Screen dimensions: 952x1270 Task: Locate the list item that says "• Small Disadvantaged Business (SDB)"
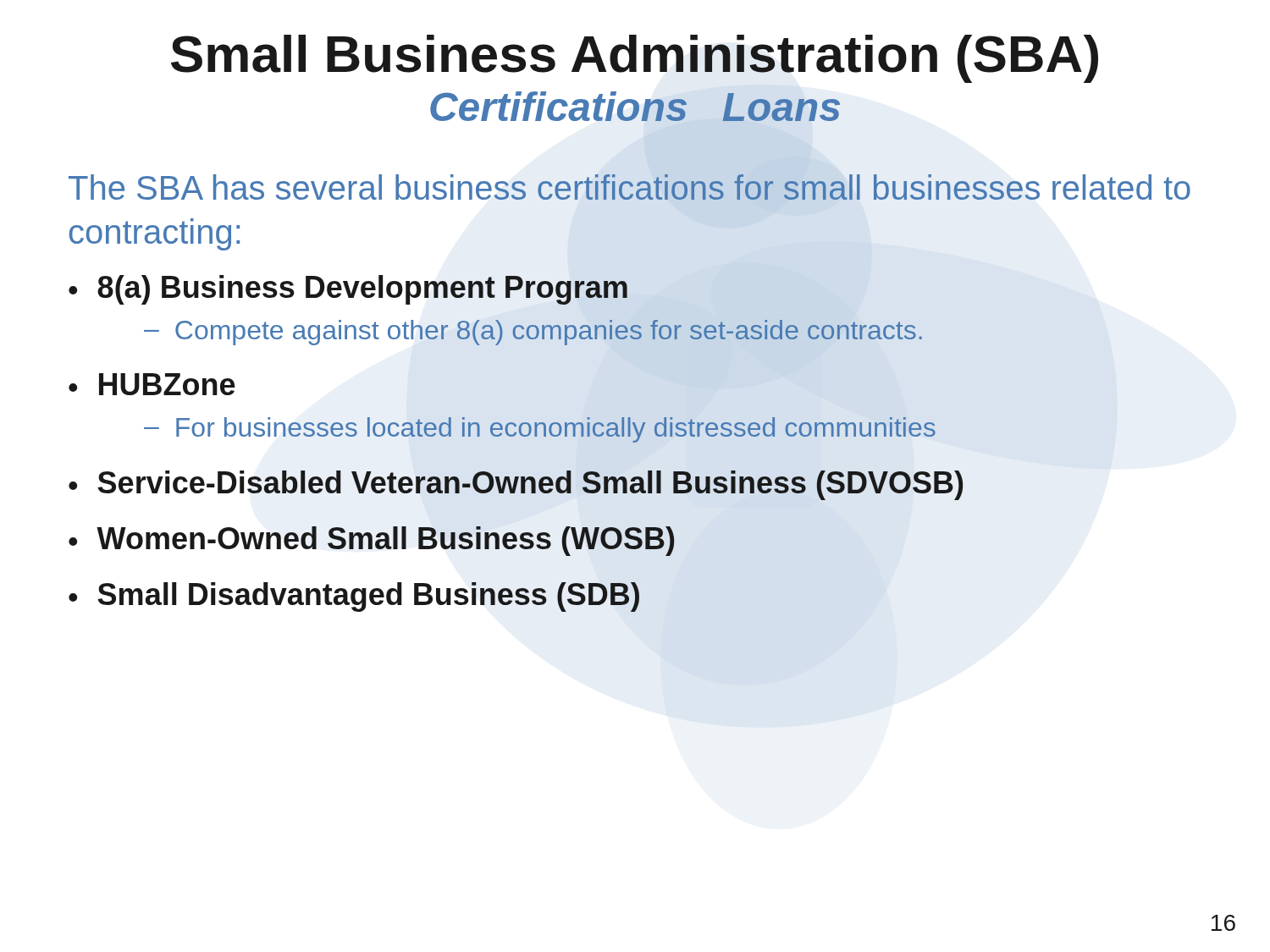tap(635, 593)
